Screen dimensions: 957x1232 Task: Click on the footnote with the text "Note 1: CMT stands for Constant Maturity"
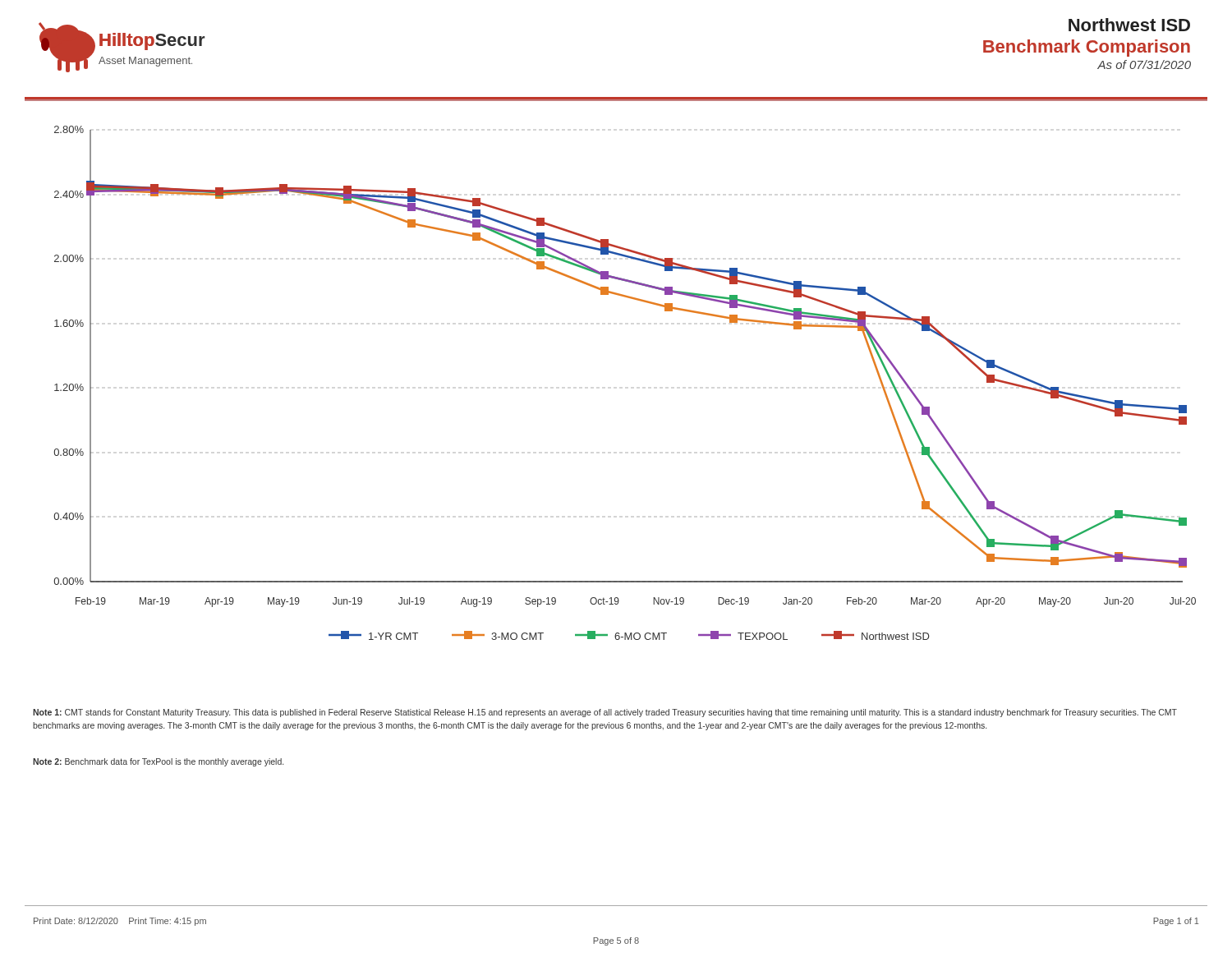616,719
